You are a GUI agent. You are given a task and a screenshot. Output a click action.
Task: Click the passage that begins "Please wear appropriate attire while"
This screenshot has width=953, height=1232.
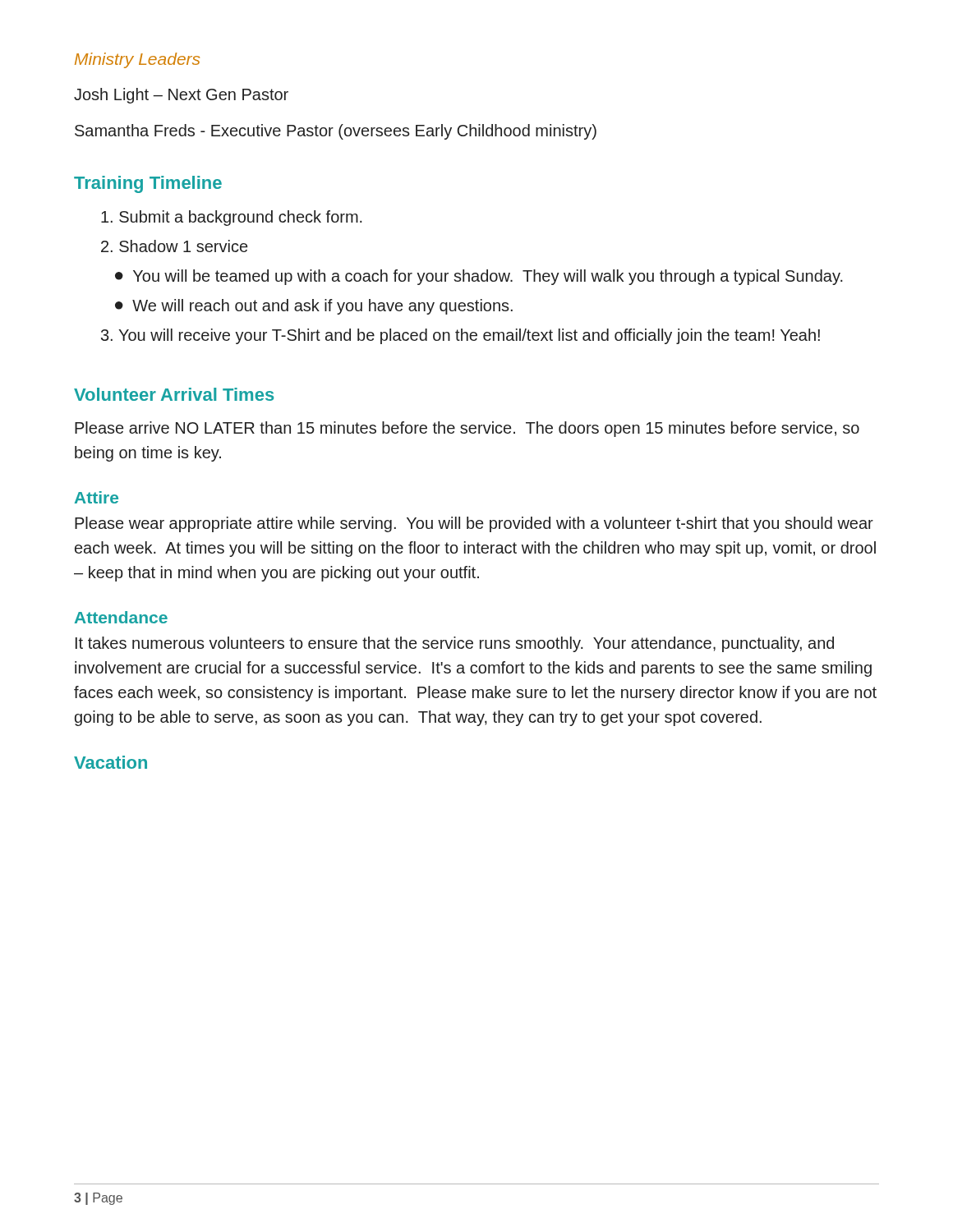pyautogui.click(x=475, y=548)
